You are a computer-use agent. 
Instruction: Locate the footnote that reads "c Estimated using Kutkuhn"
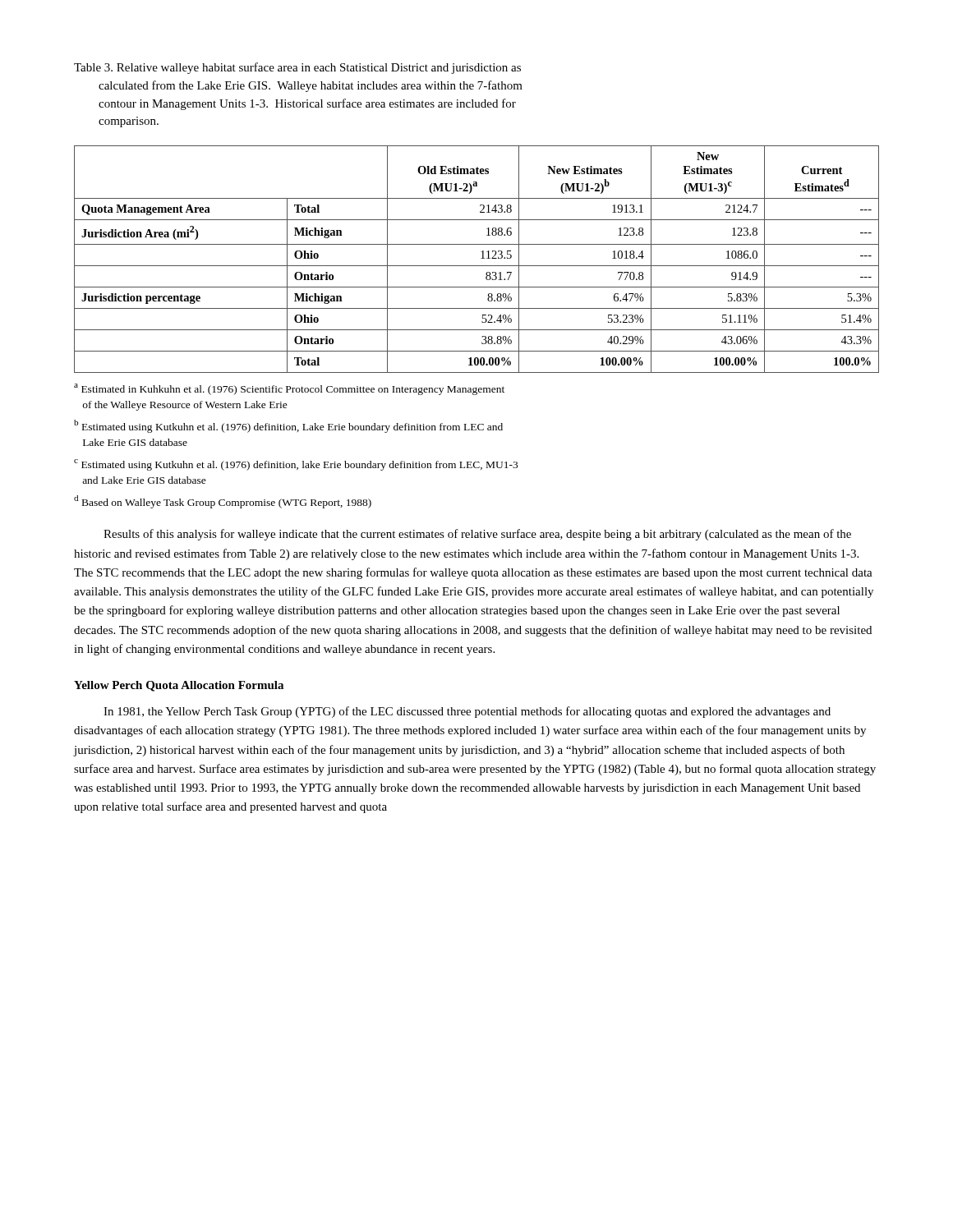296,471
